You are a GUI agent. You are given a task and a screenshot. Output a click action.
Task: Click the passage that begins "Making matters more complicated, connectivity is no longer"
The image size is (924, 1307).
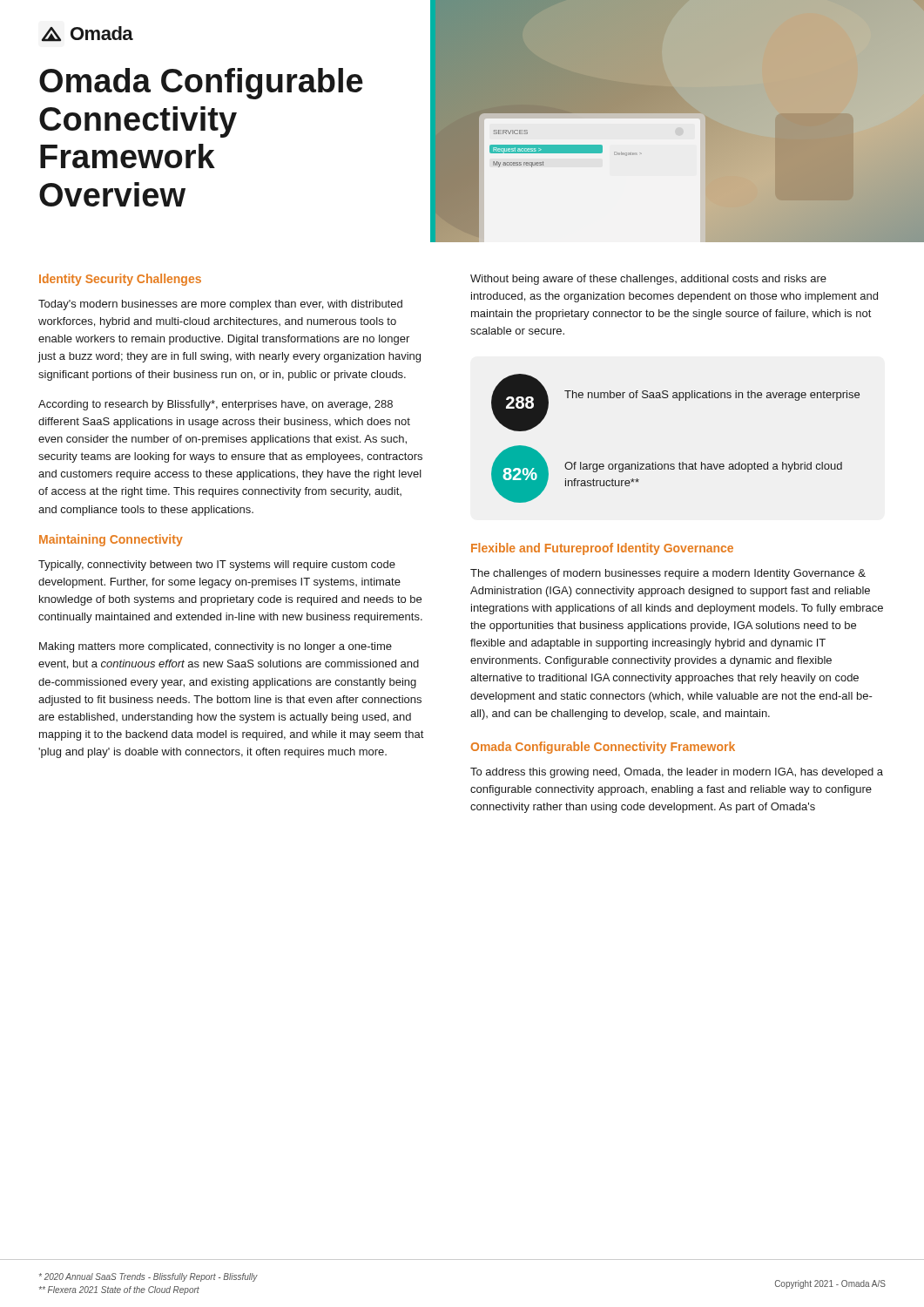tap(231, 699)
